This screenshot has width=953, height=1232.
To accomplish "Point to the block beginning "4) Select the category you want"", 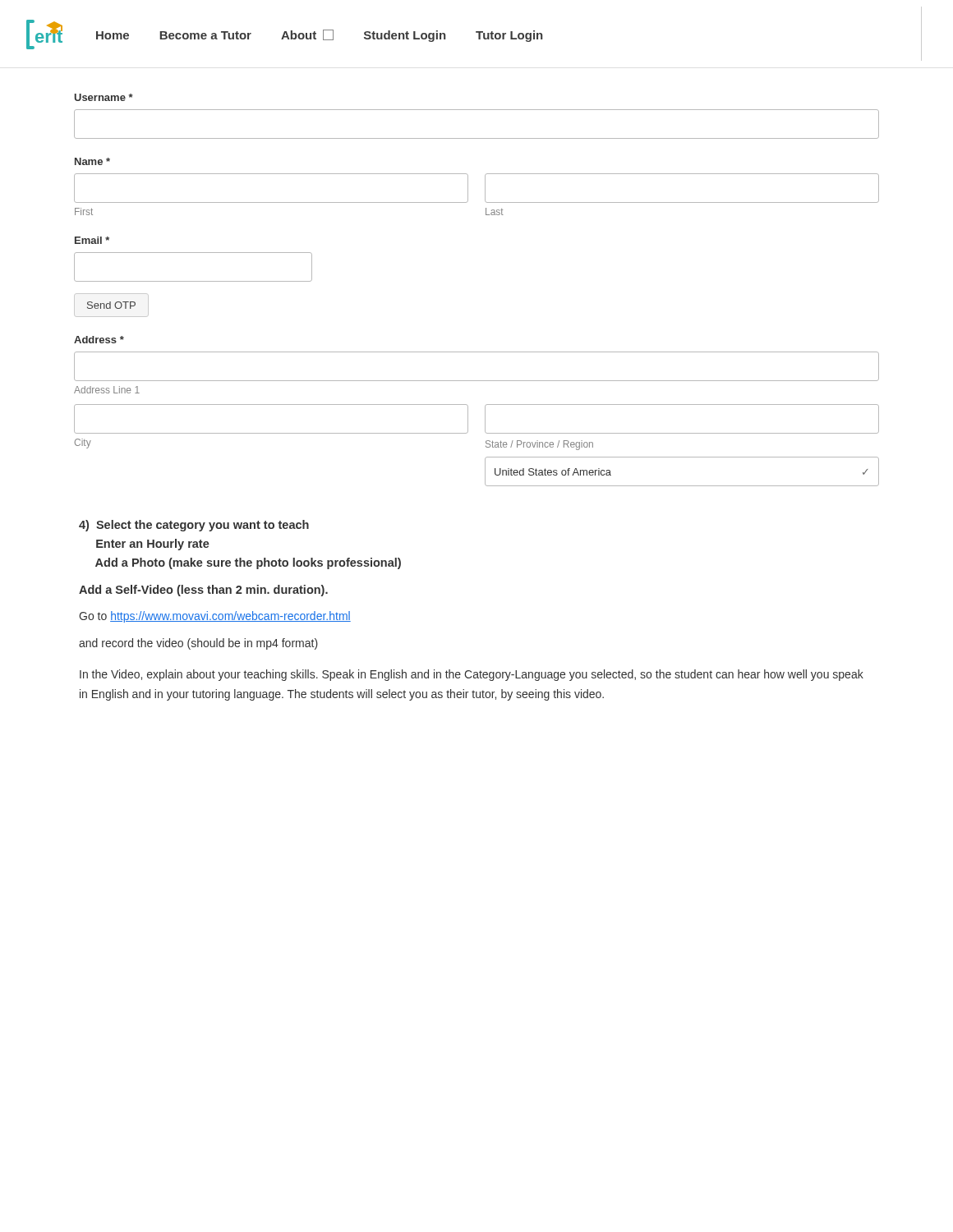I will tap(194, 526).
